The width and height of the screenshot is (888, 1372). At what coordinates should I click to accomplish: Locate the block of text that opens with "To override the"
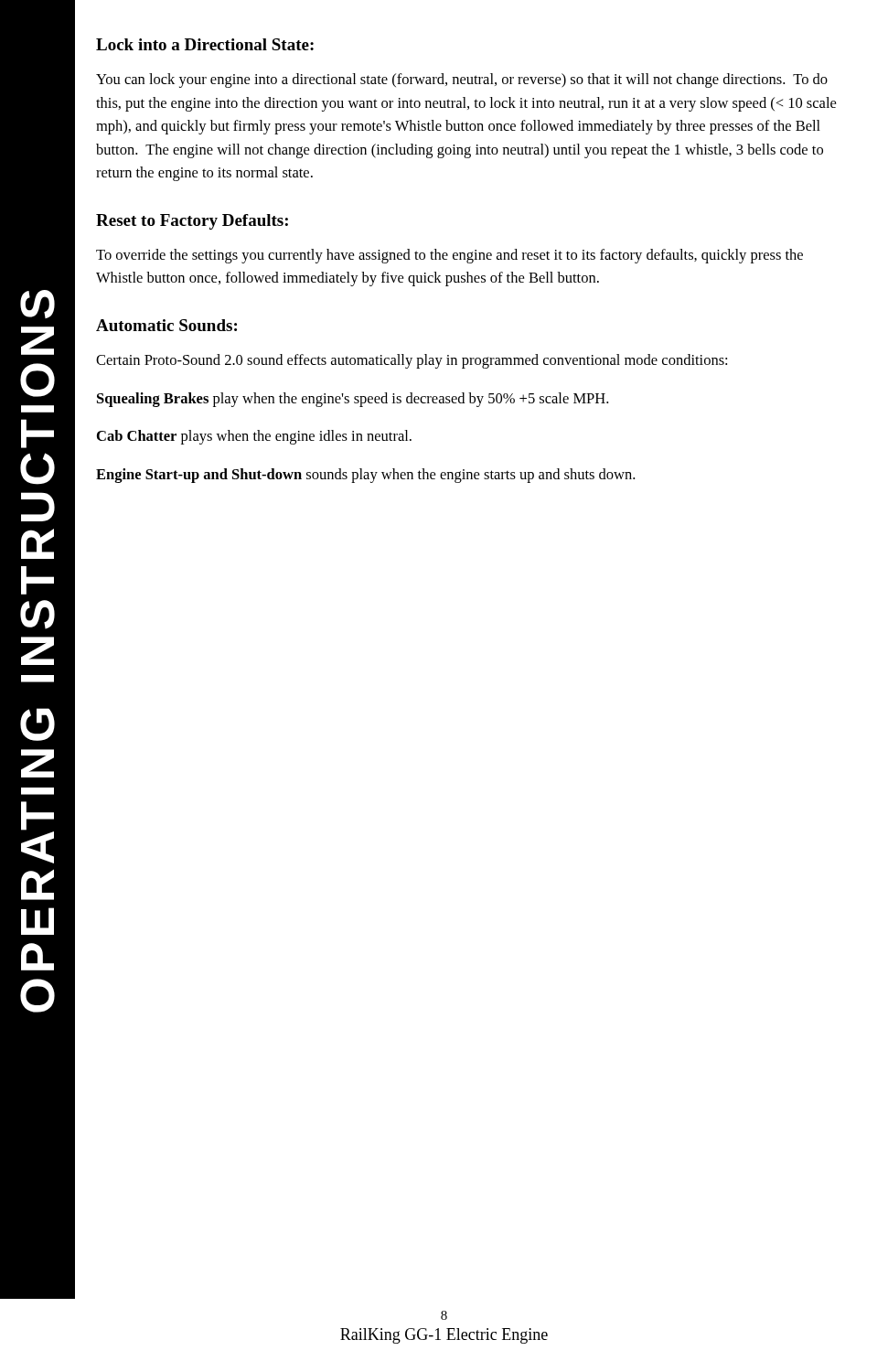coord(450,266)
